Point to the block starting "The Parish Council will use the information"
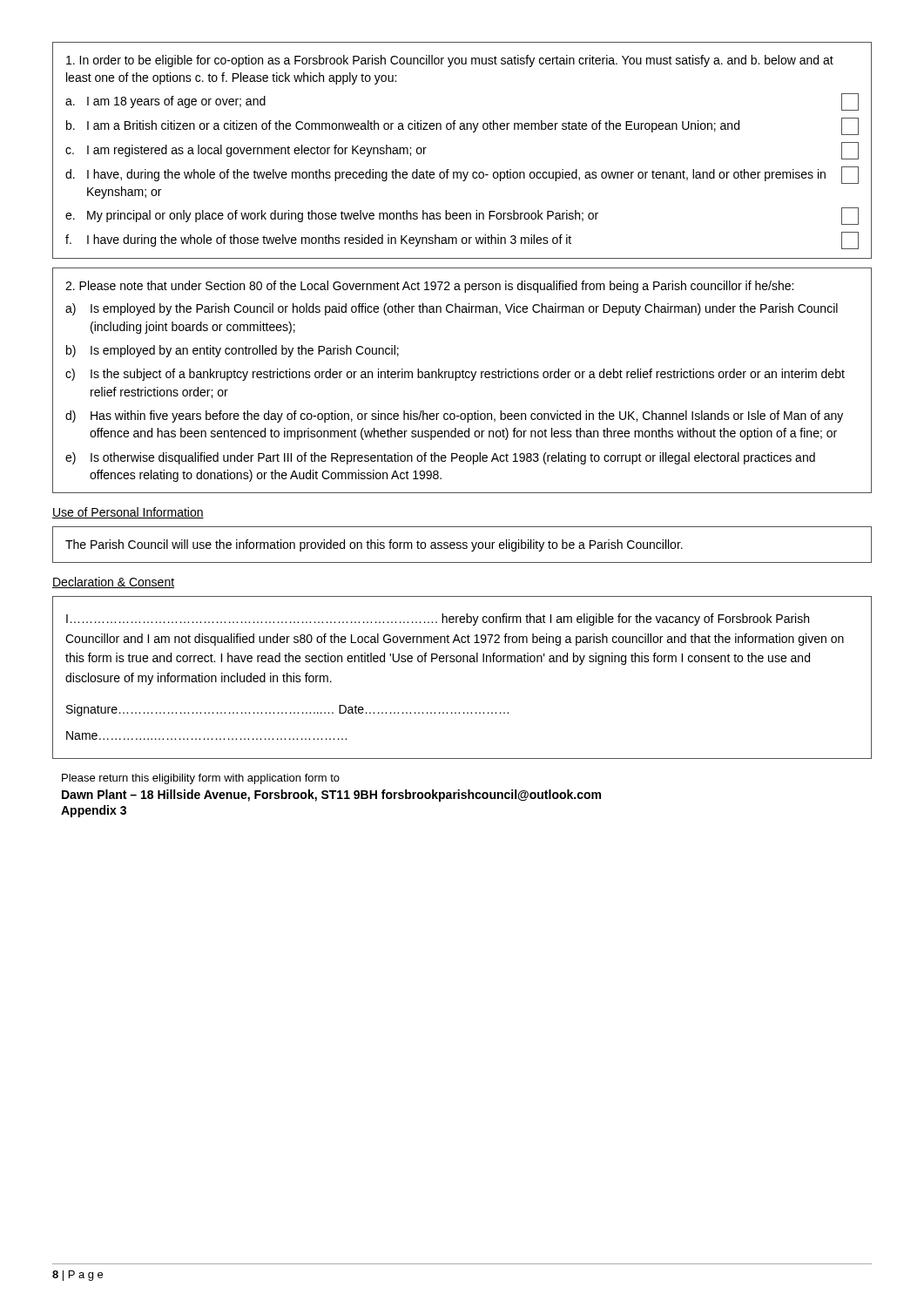Viewport: 924px width, 1307px height. pyautogui.click(x=374, y=545)
